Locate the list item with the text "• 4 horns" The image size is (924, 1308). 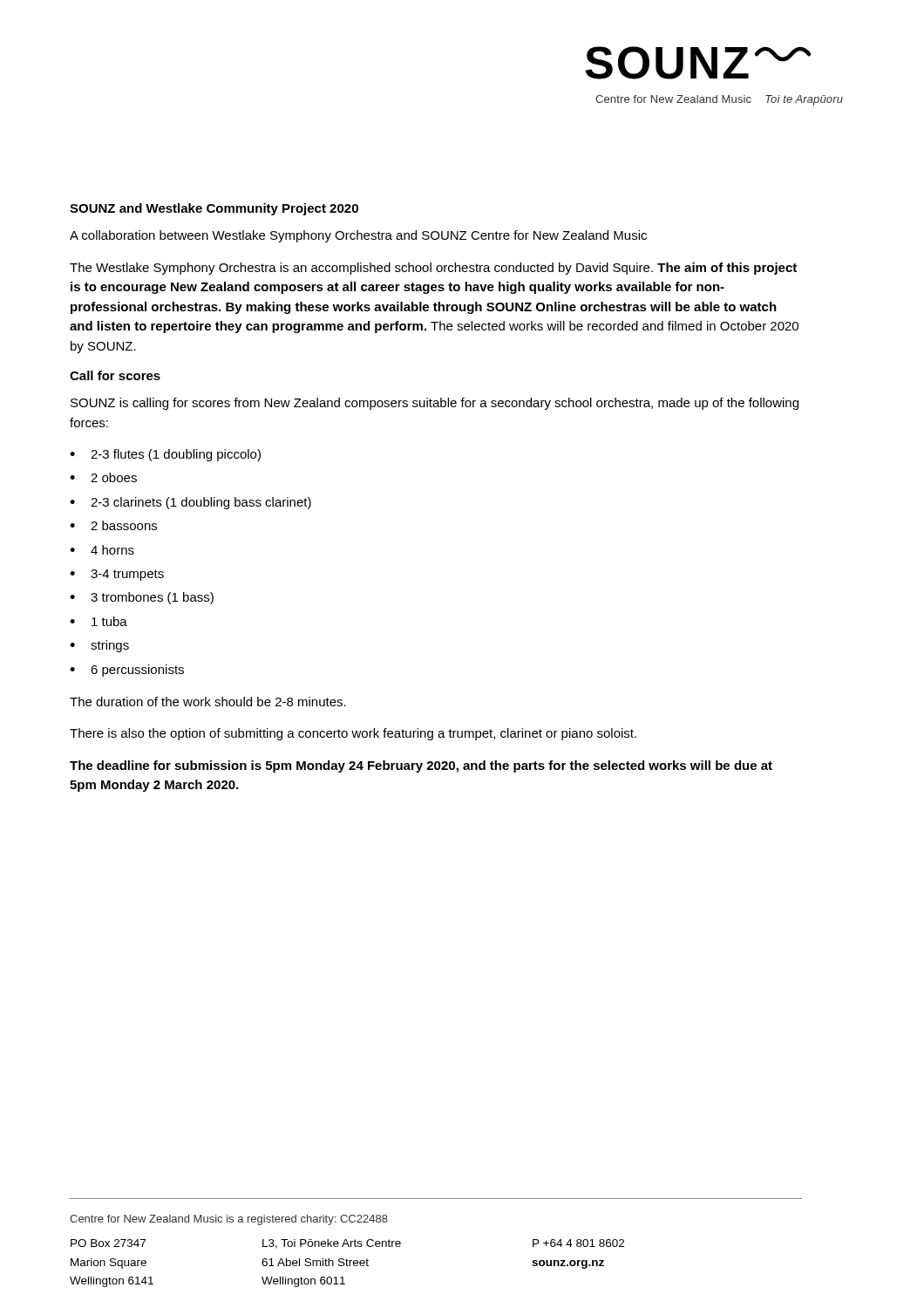tap(102, 550)
